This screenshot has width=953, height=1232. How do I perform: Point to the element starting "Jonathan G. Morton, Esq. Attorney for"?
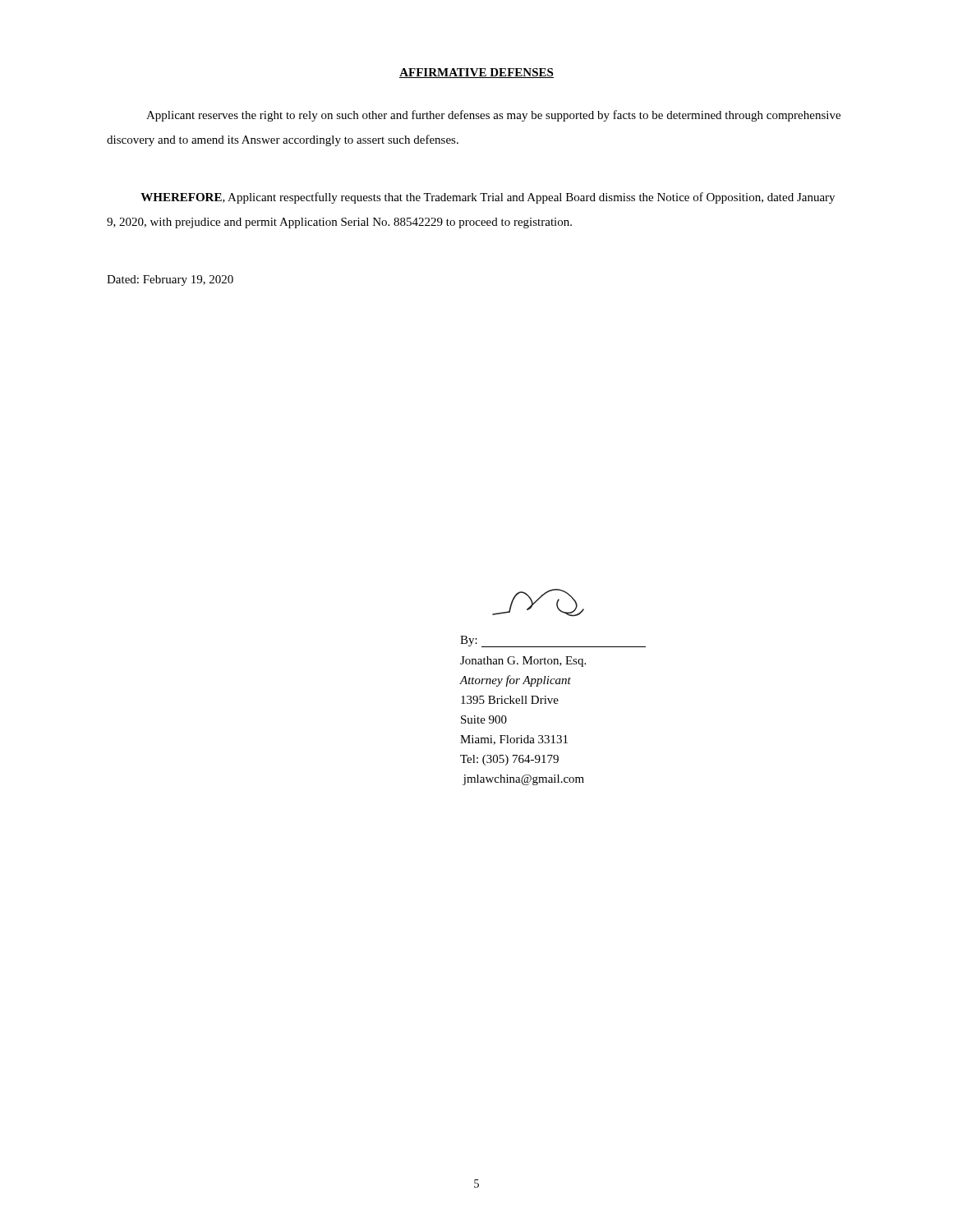pos(523,662)
